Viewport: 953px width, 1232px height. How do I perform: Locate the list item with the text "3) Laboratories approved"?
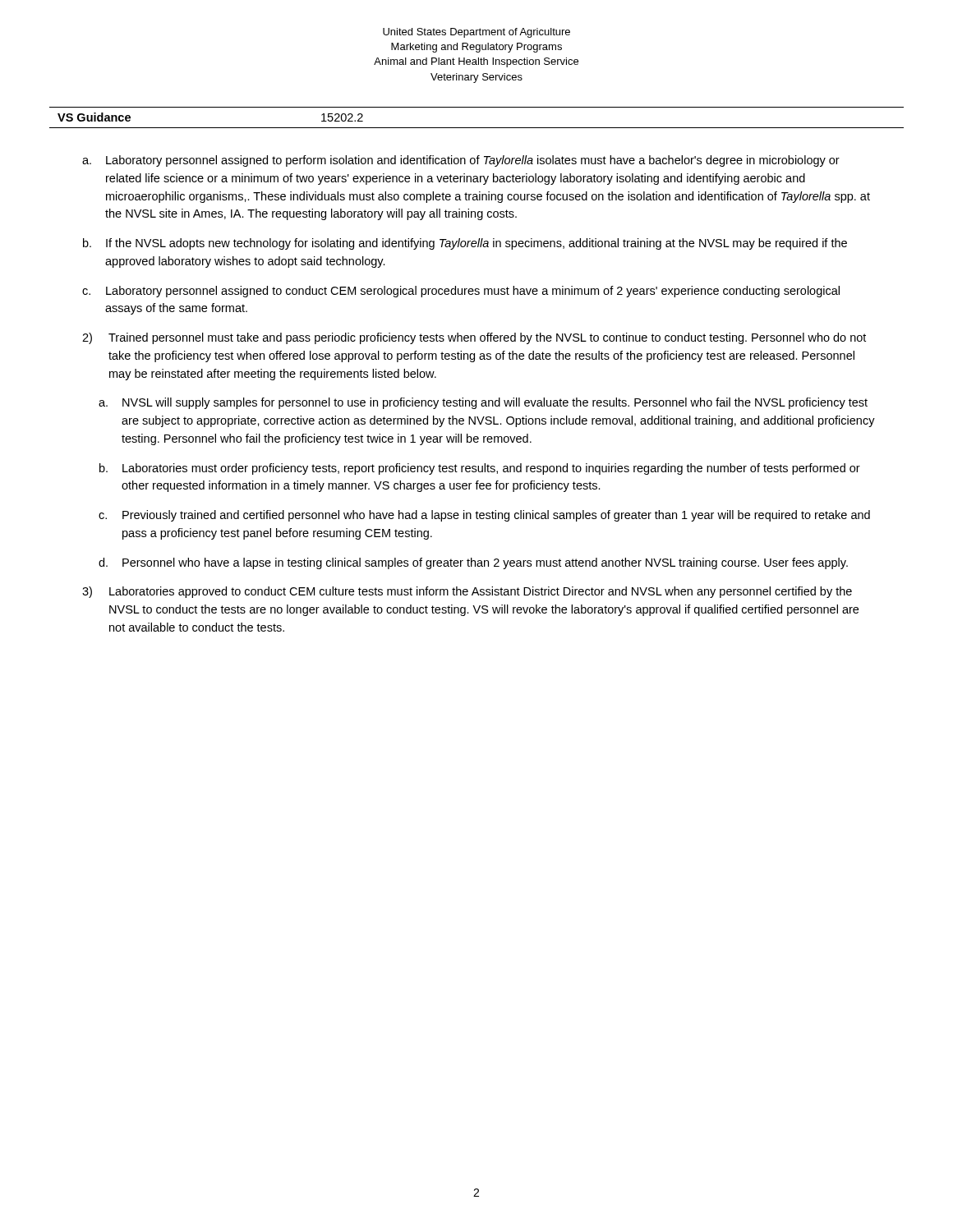[481, 610]
